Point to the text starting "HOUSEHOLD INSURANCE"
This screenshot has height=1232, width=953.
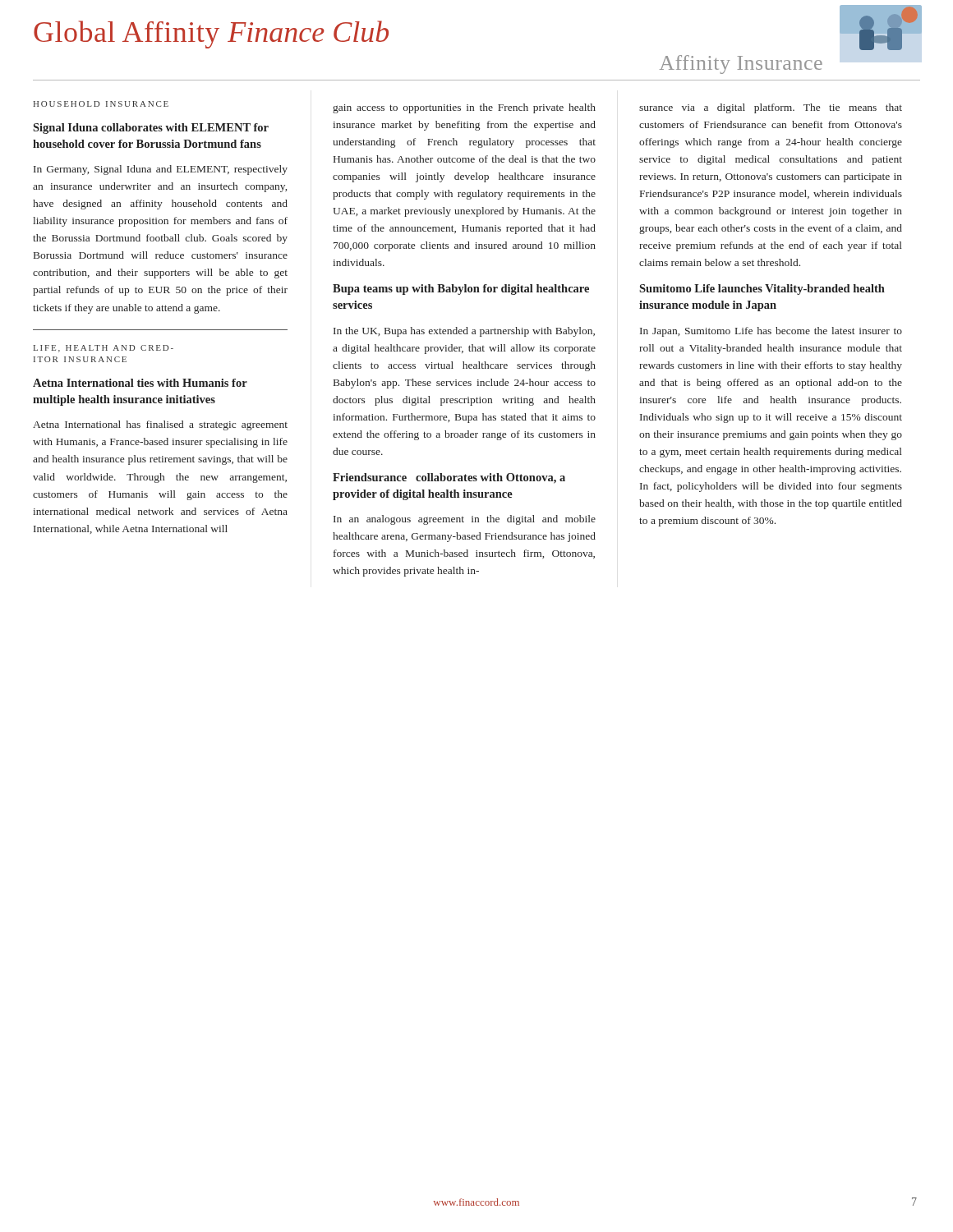[102, 103]
